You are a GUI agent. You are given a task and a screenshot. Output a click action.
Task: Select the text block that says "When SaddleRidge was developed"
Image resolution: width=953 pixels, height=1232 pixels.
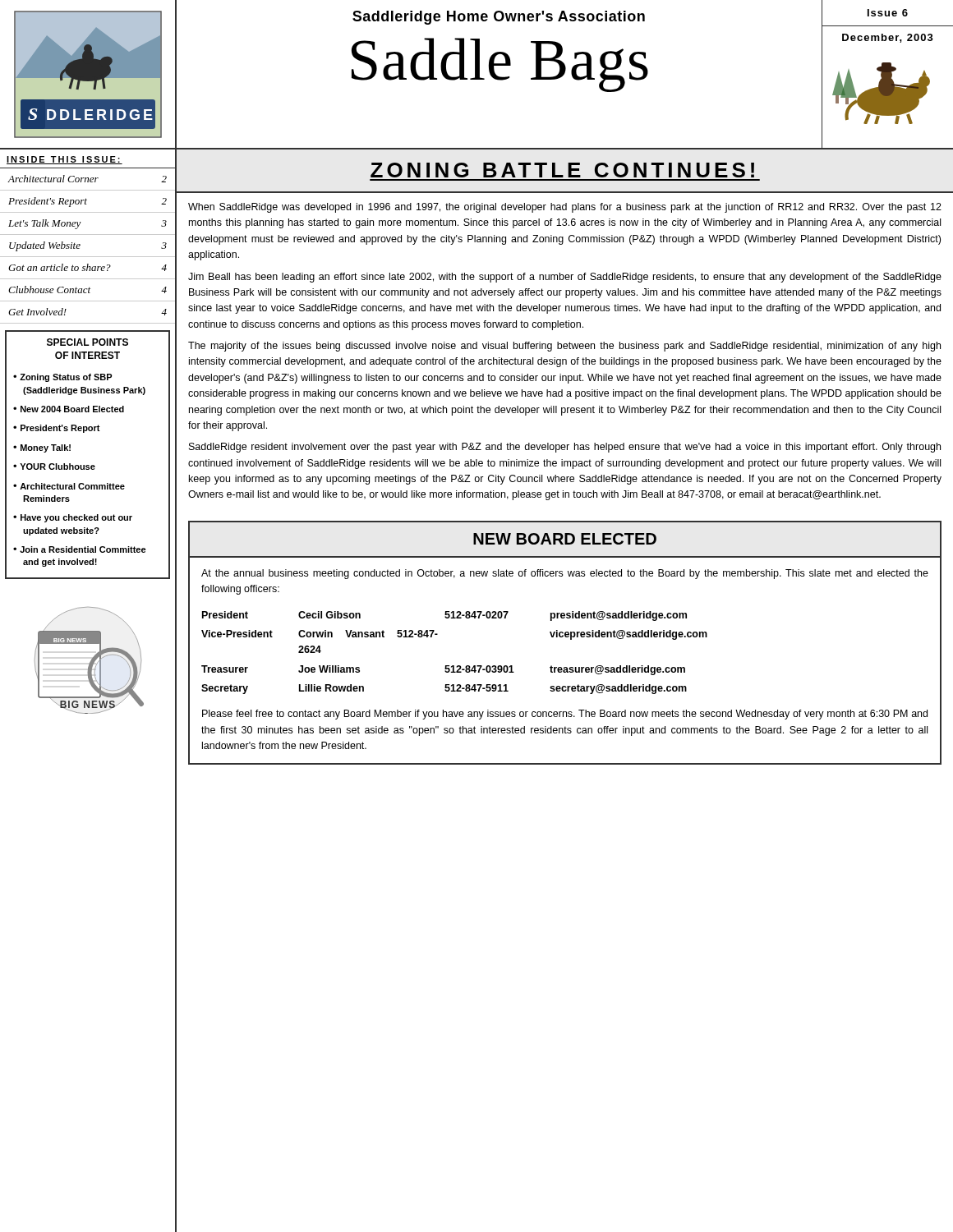click(x=565, y=231)
